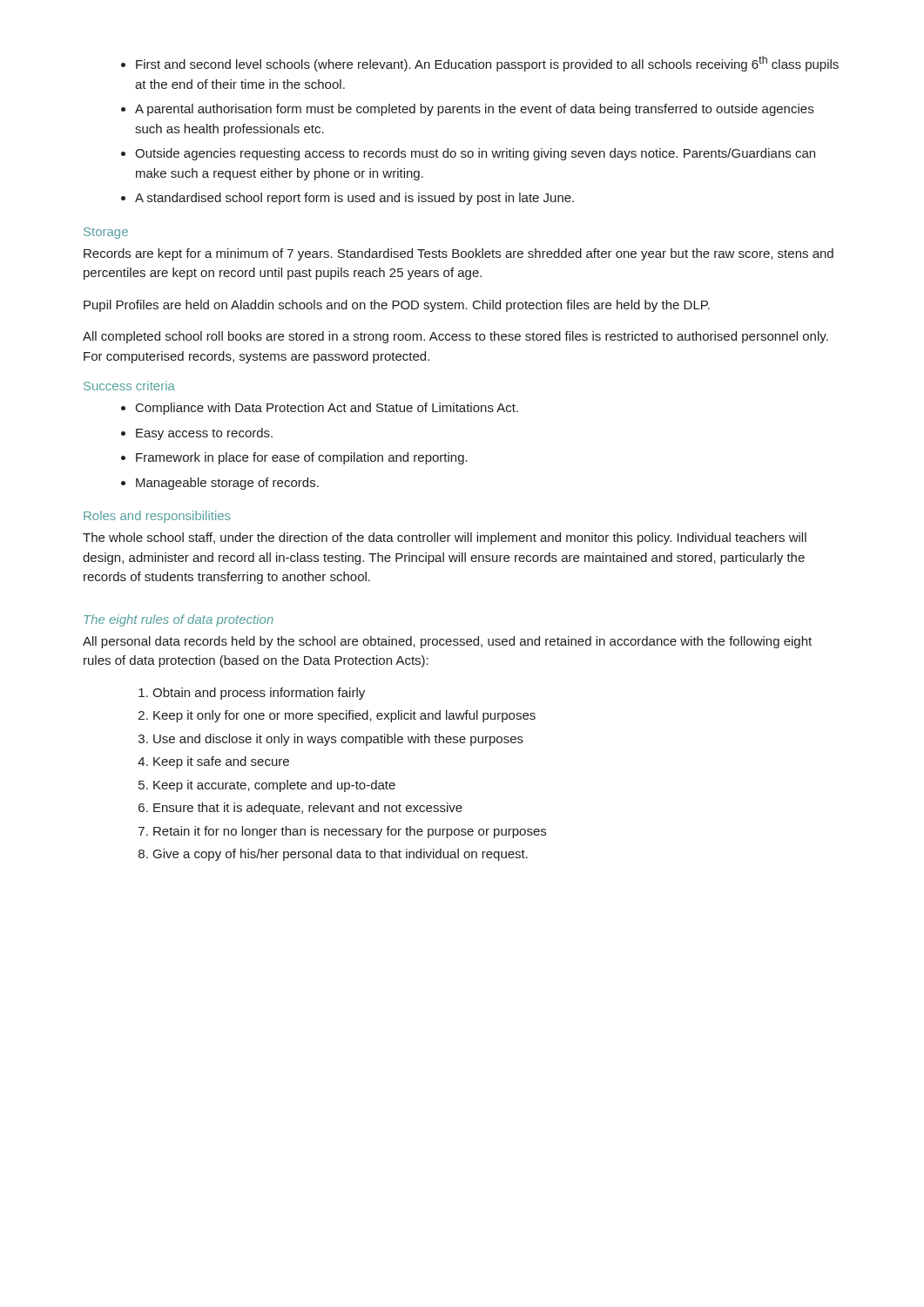Select the list item with the text "Obtain and process"

(252, 694)
